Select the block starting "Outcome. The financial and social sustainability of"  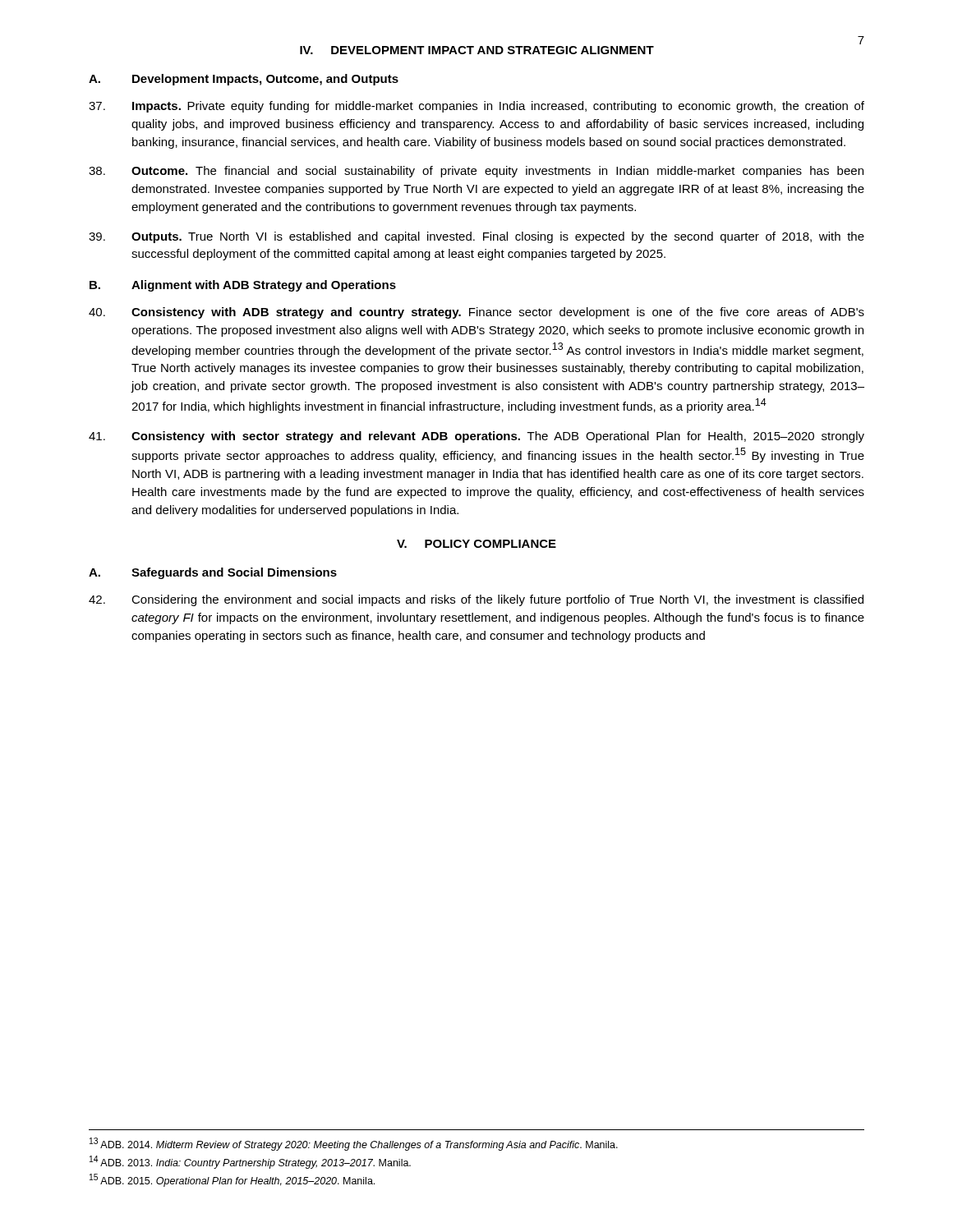click(x=476, y=189)
